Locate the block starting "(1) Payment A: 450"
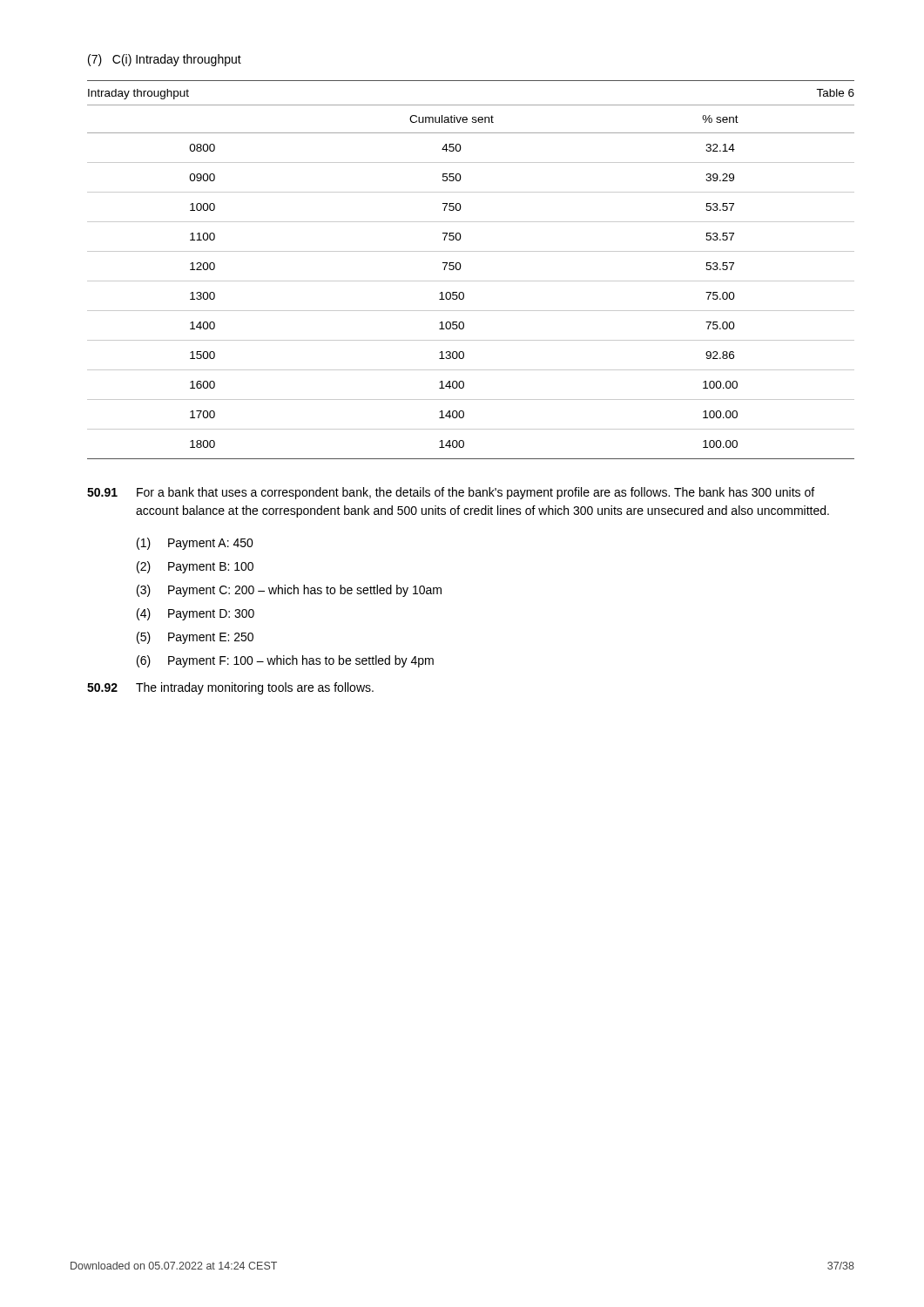Viewport: 924px width, 1307px height. 195,544
